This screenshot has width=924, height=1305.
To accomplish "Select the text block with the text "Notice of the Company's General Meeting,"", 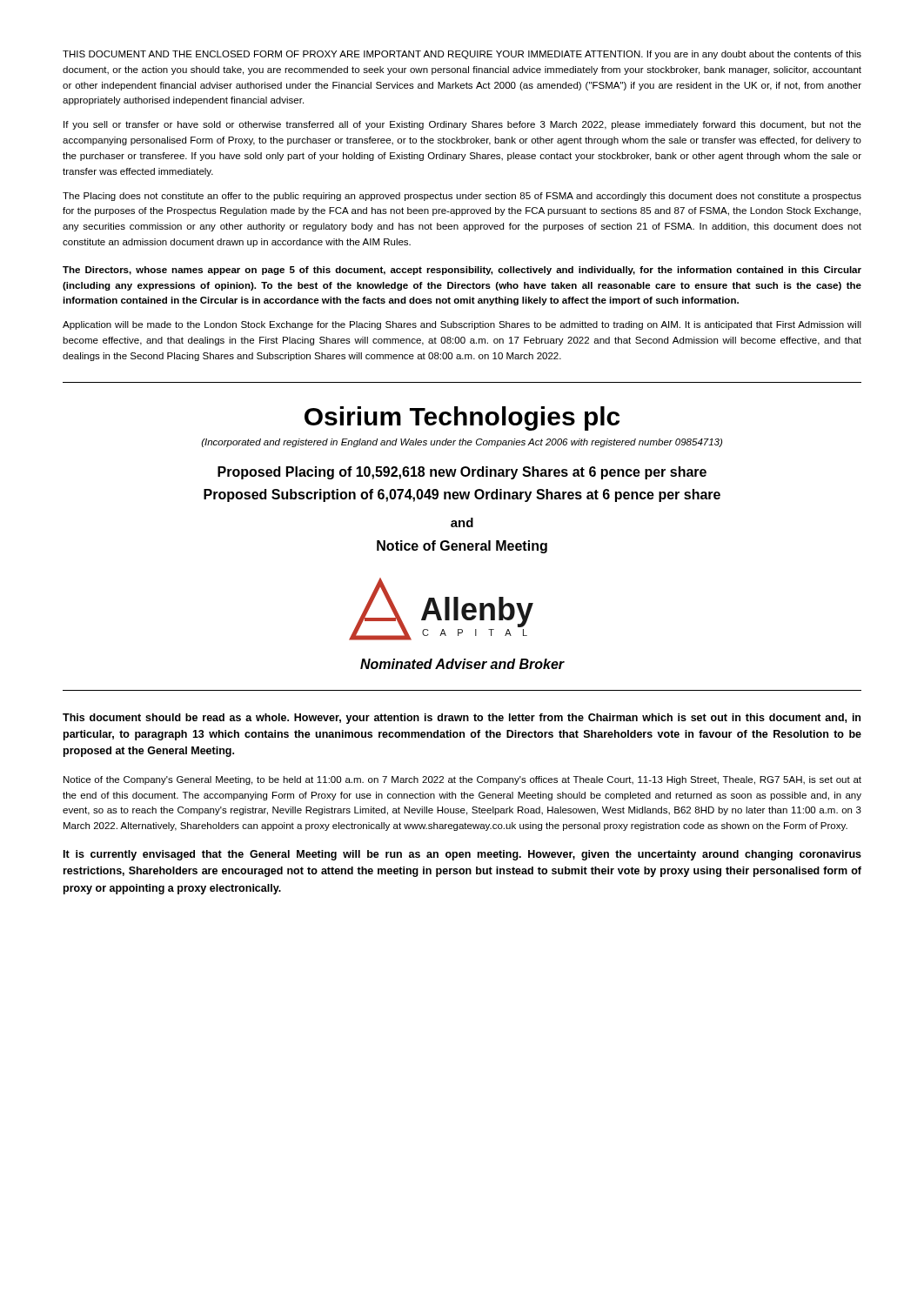I will (462, 803).
